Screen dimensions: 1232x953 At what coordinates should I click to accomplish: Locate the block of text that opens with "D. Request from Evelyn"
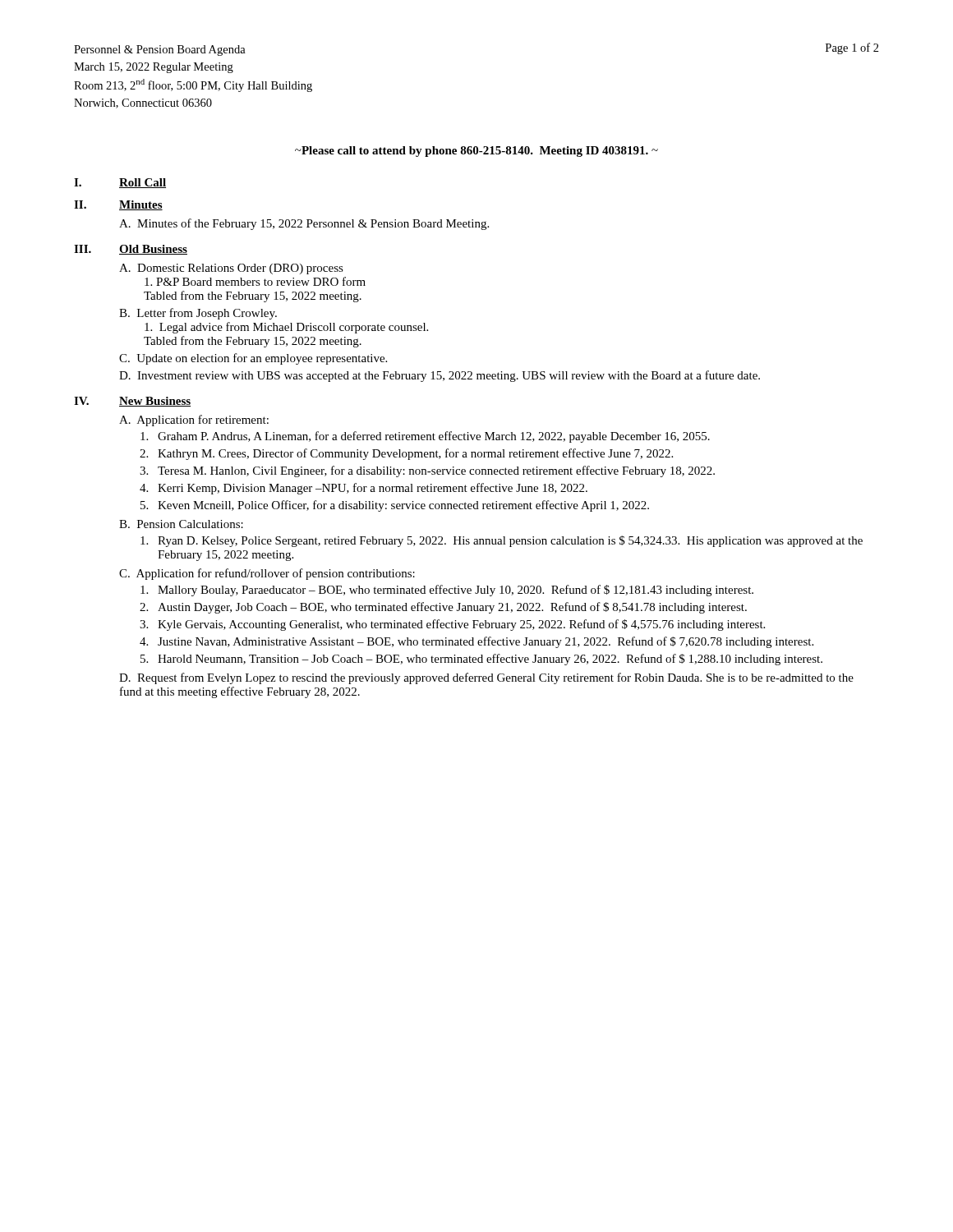click(x=486, y=685)
